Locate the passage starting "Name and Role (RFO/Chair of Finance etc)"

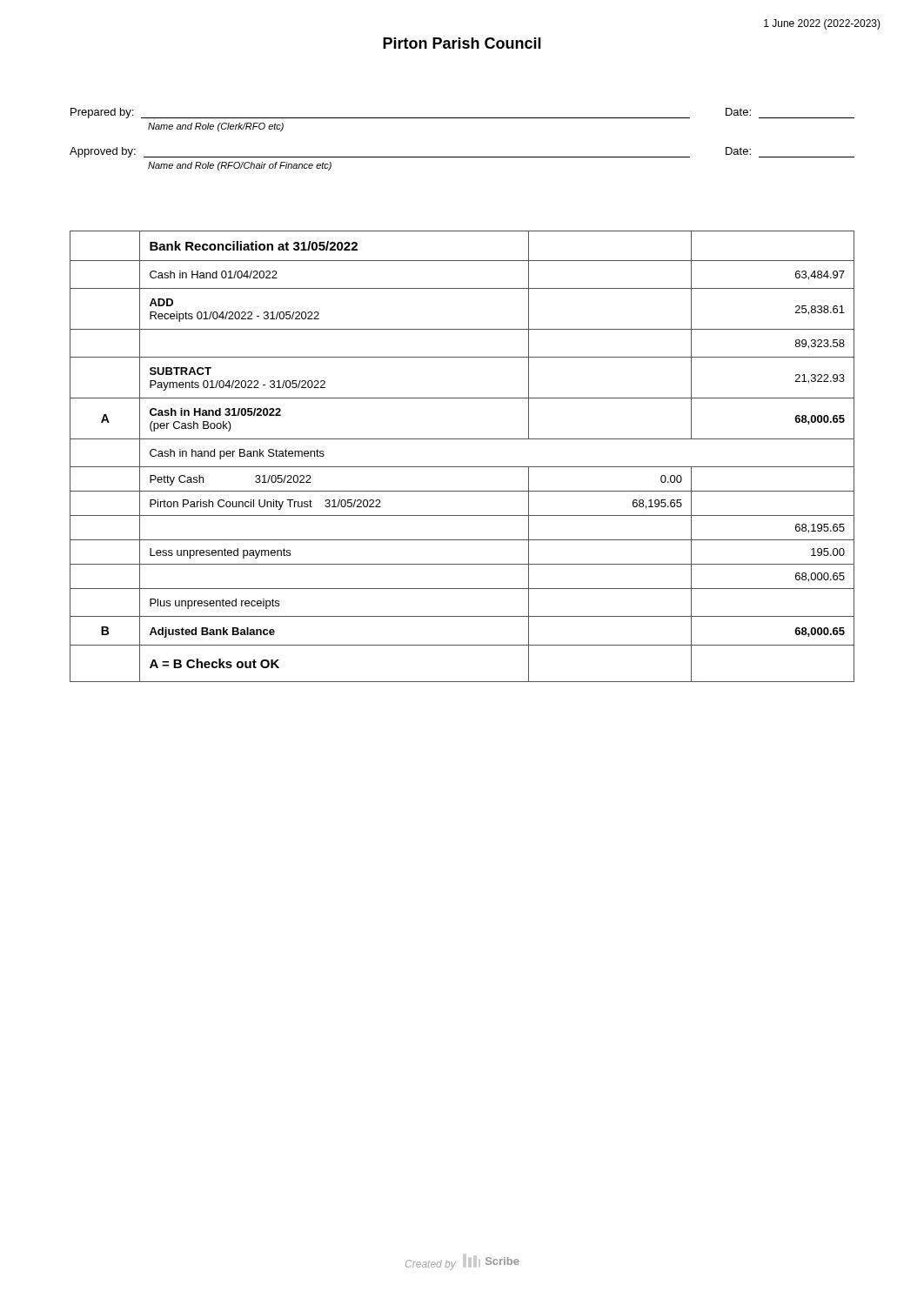pos(240,165)
